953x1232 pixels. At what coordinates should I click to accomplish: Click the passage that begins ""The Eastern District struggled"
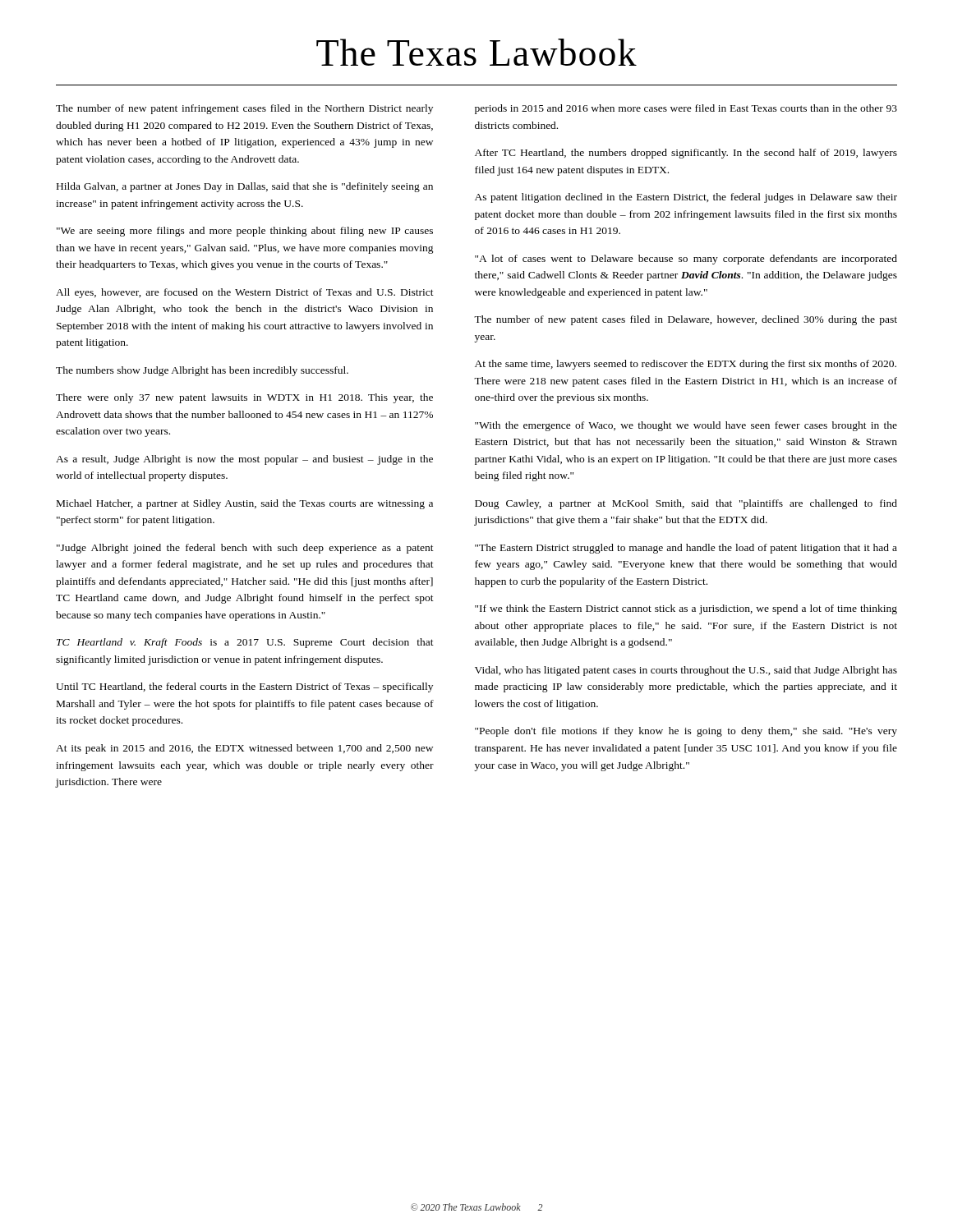686,564
